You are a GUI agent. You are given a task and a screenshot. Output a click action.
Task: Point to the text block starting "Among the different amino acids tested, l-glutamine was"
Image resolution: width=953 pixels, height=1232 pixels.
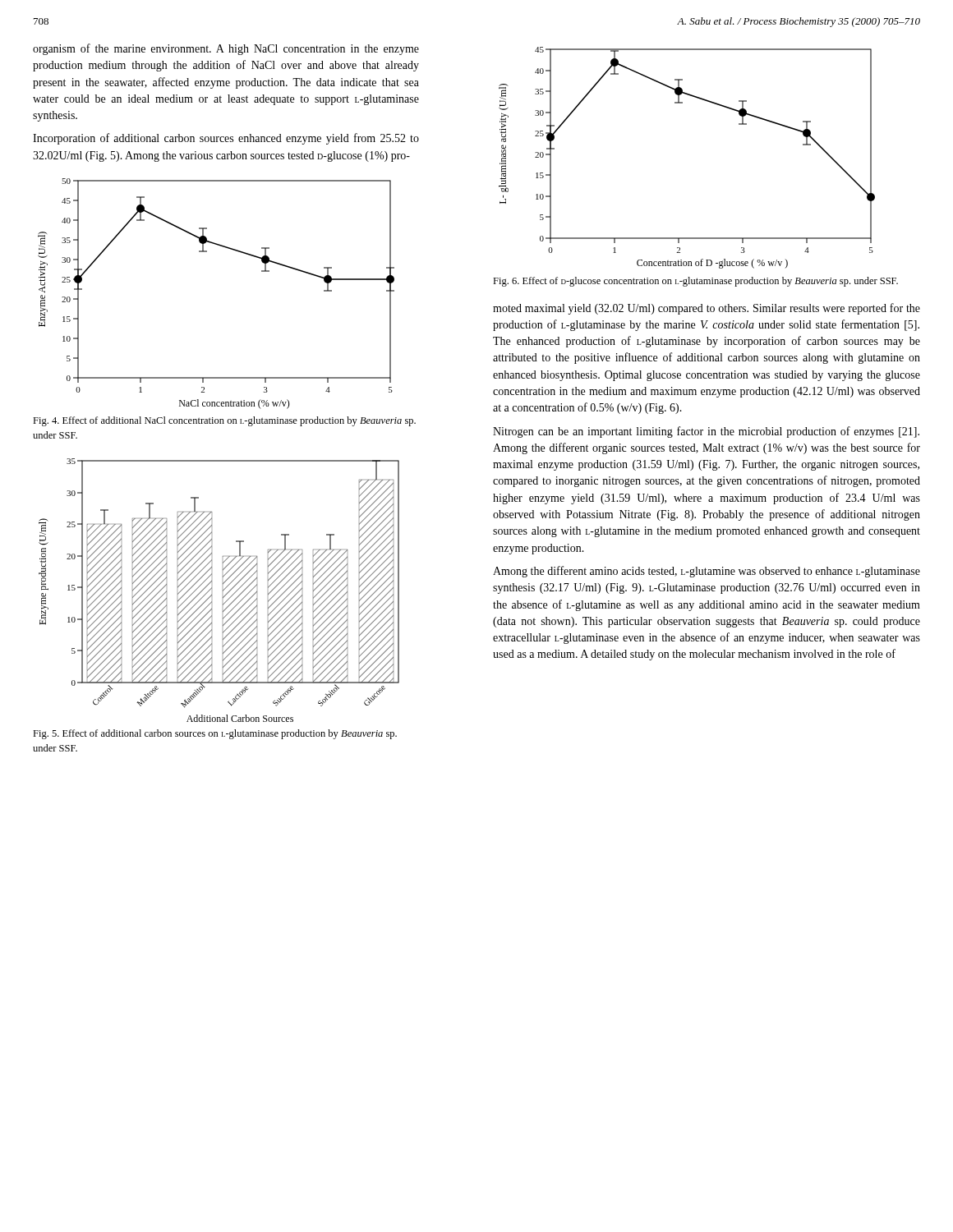(x=707, y=613)
